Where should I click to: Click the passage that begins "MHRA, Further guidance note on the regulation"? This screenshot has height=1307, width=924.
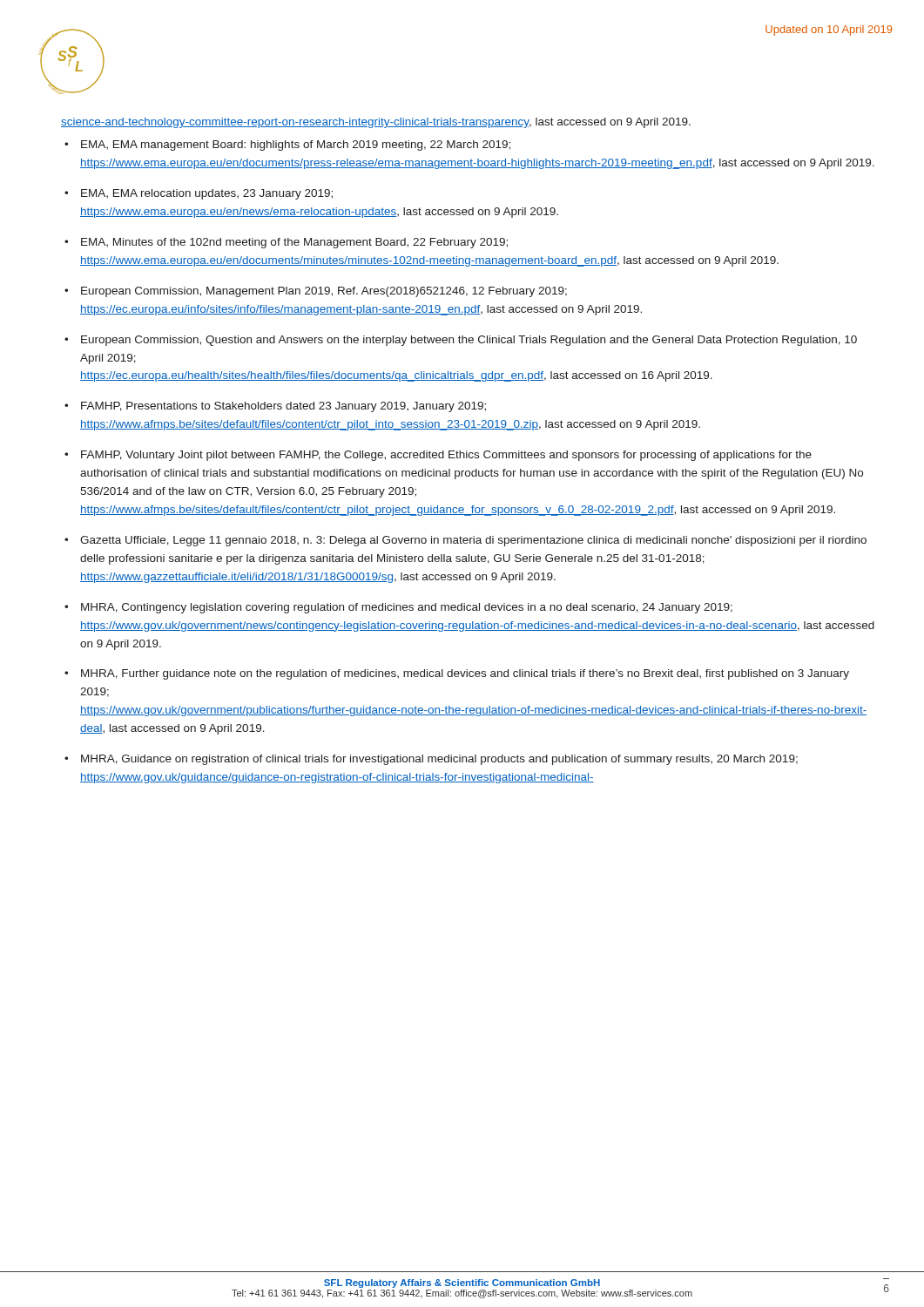(473, 701)
